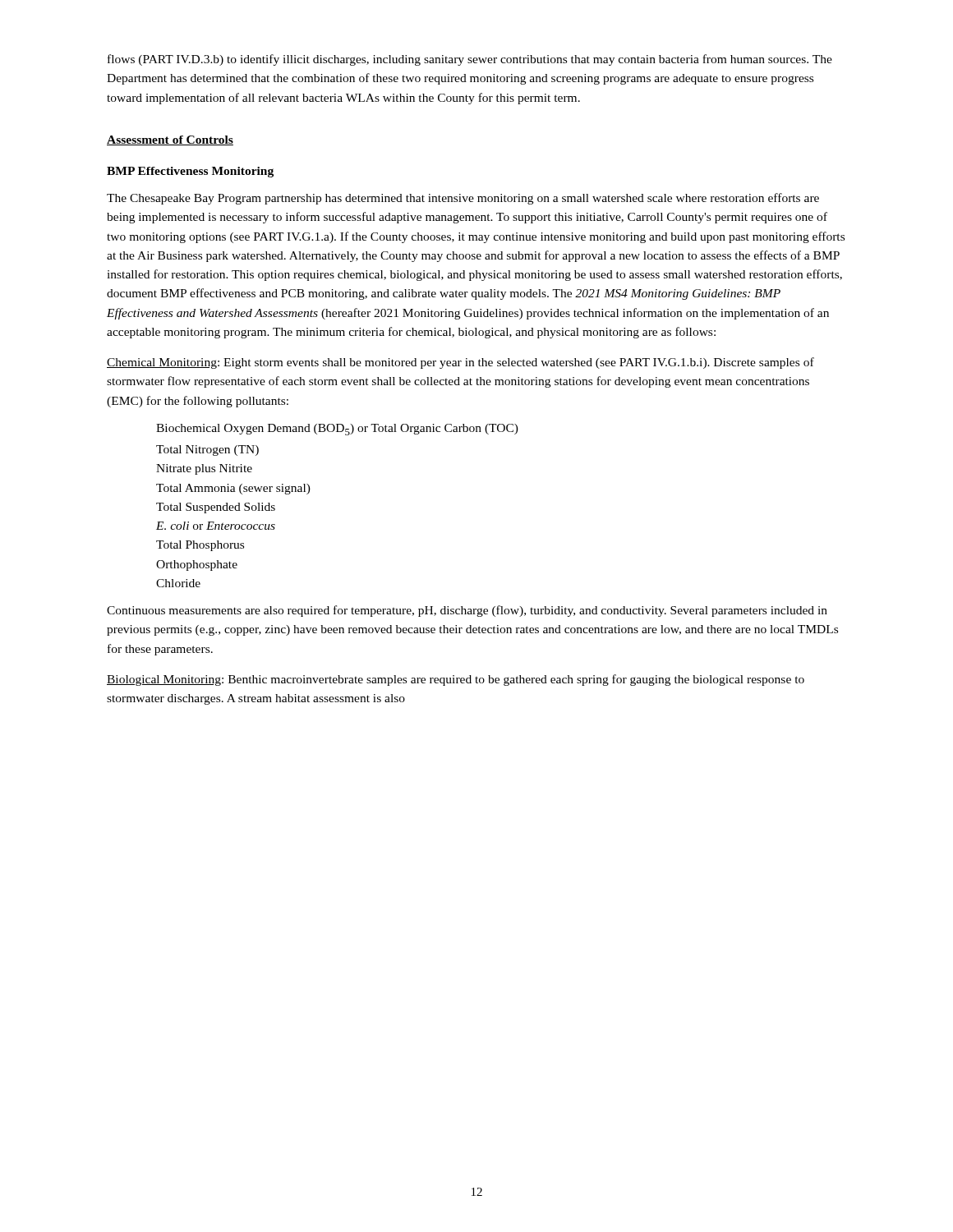
Task: Where does it say "BMP Effectiveness Monitoring"?
Action: pos(190,170)
